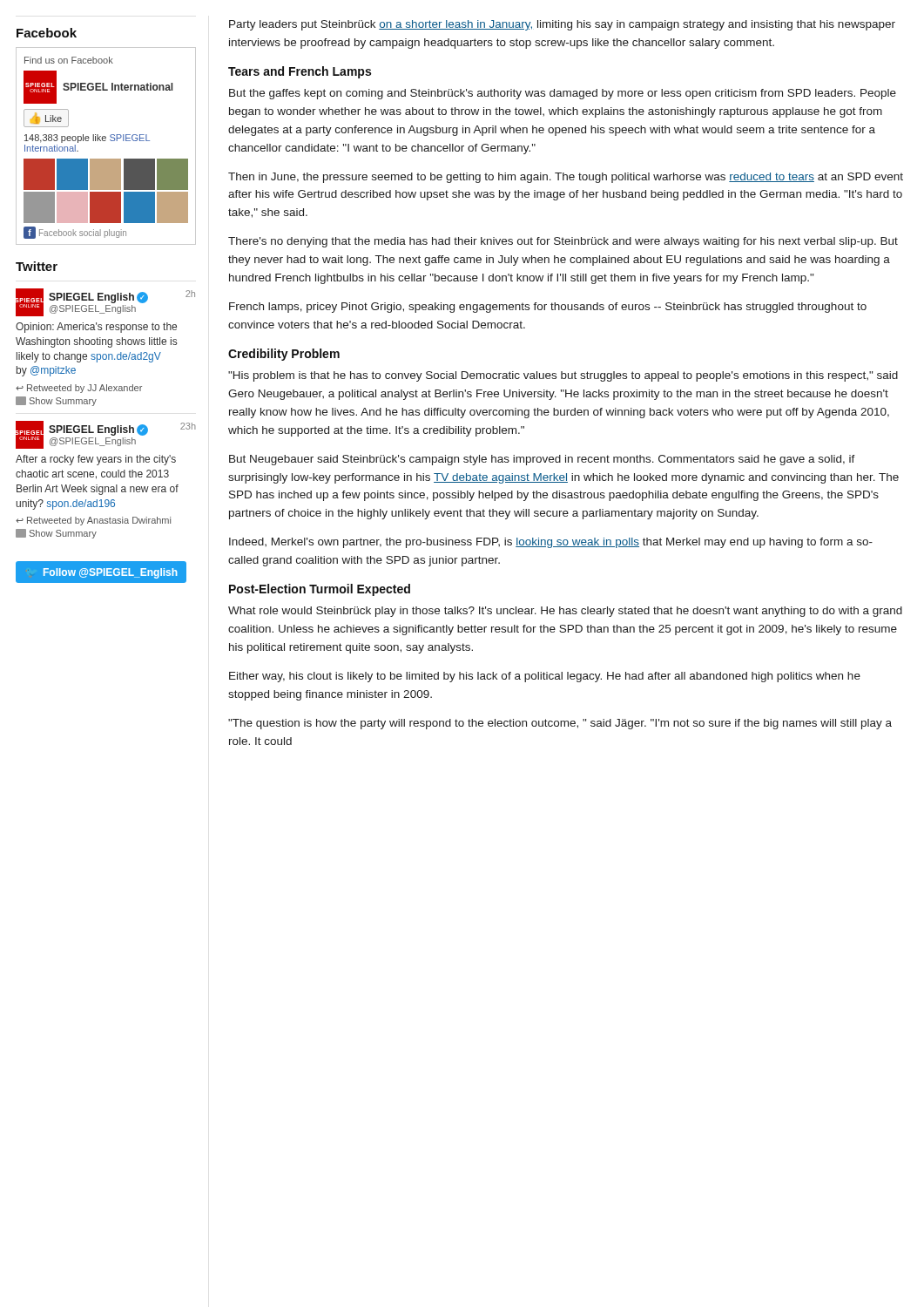The height and width of the screenshot is (1307, 924).
Task: Find the block on this page that starts "Party leaders put Steinbrück on a shorter leash"
Action: click(562, 33)
